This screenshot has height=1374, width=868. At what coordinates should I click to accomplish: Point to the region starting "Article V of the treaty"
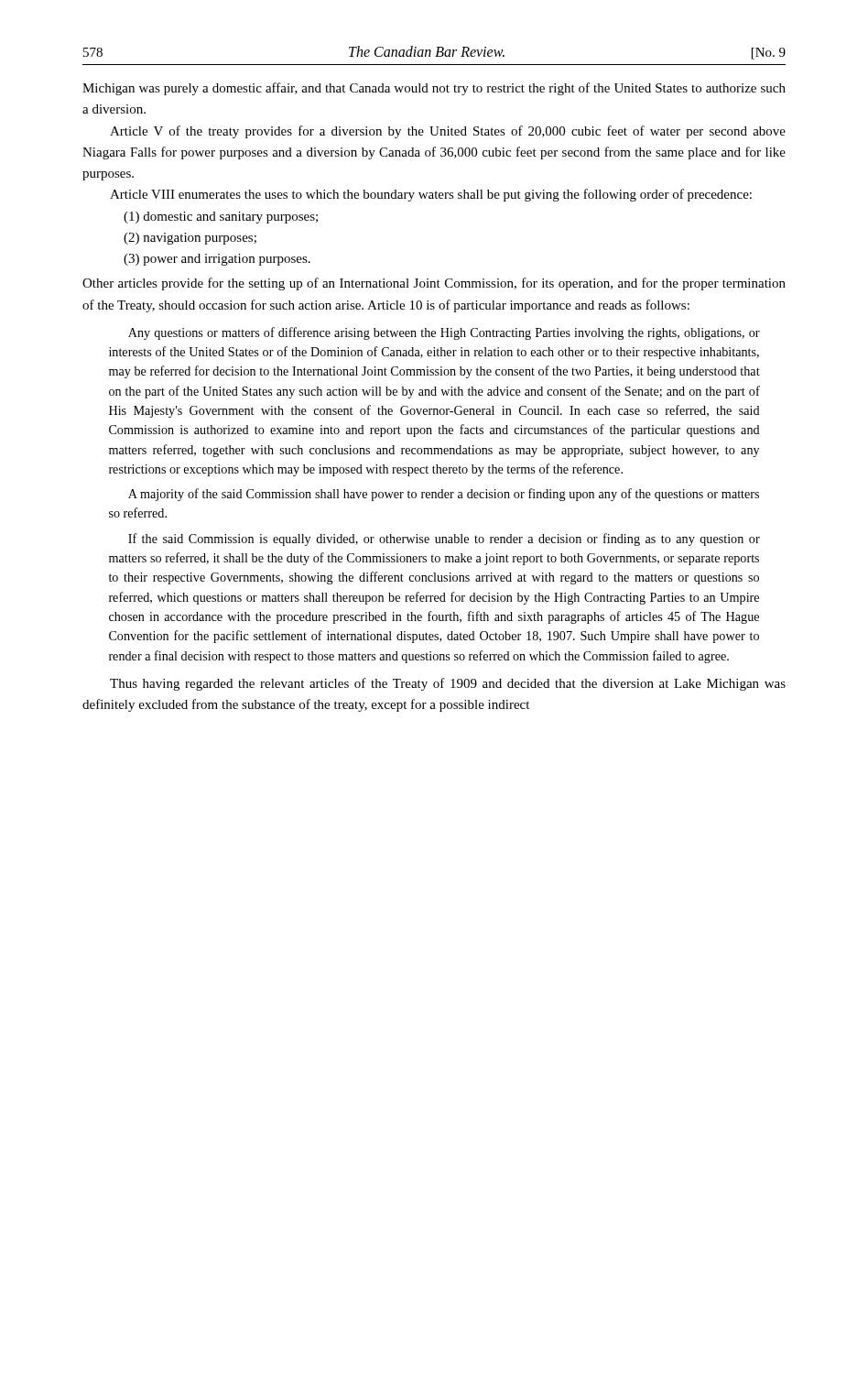[434, 152]
